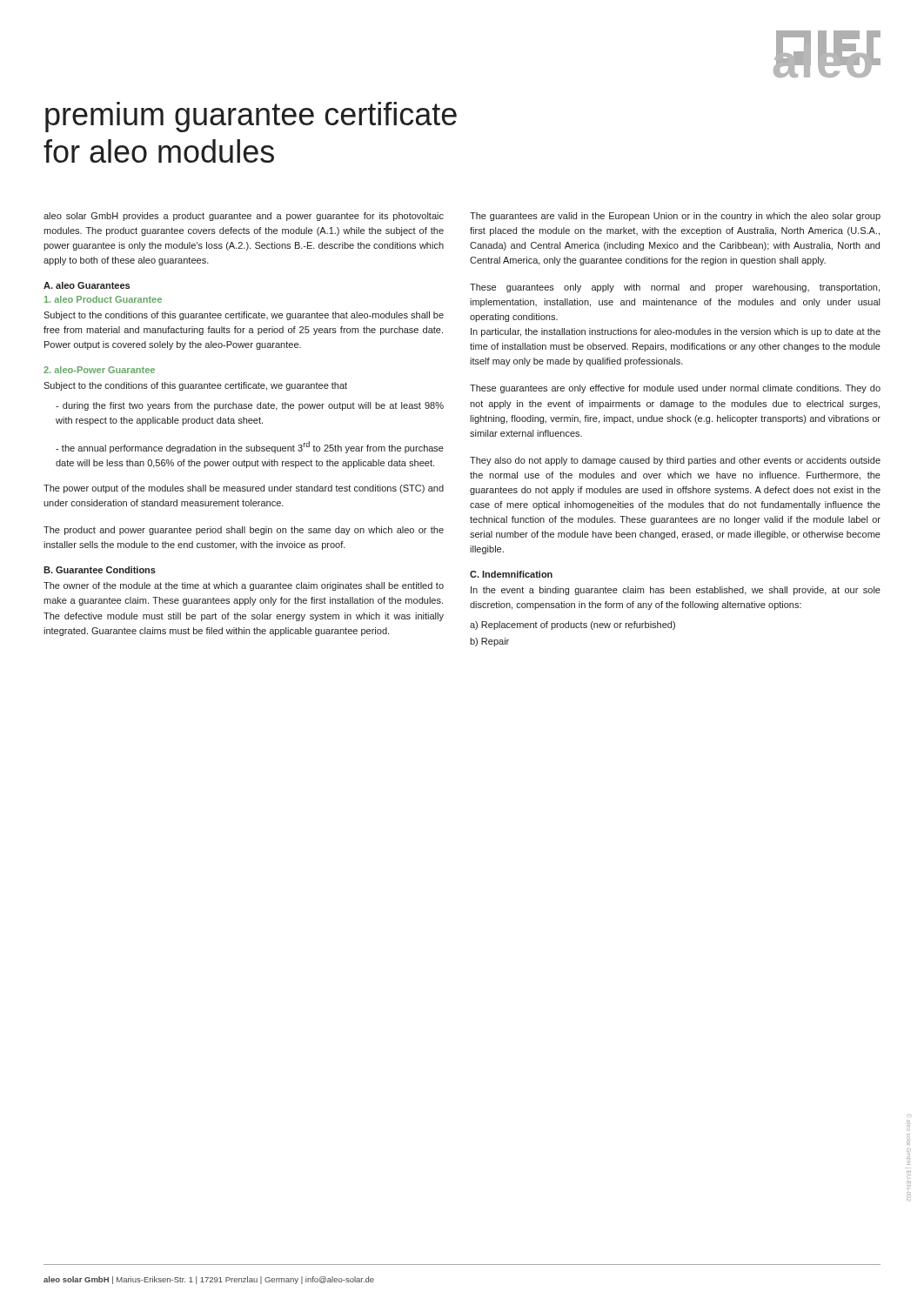This screenshot has height=1305, width=924.
Task: Click on the text starting "They also do"
Action: click(x=675, y=504)
